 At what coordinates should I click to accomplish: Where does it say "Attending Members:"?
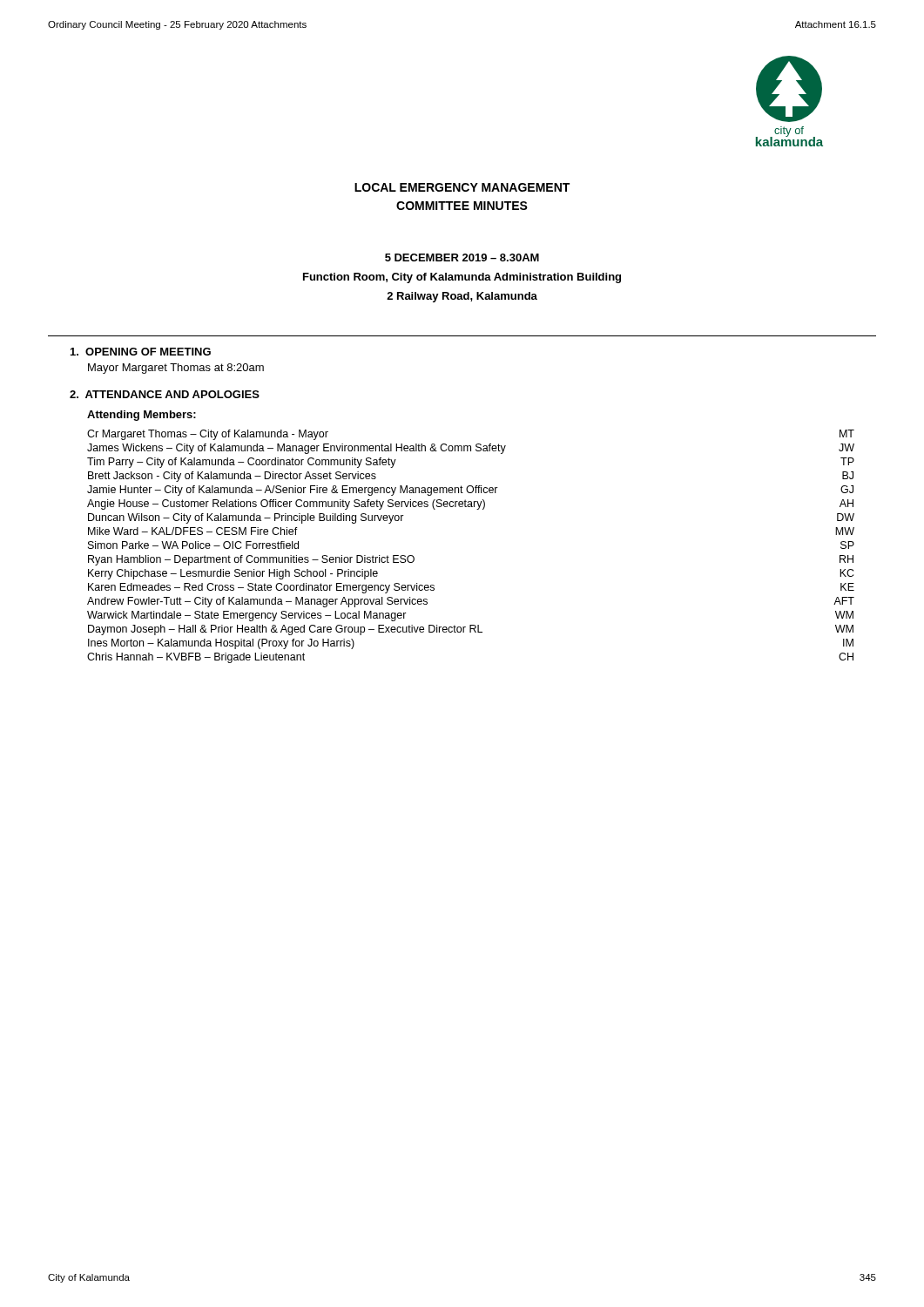click(142, 414)
